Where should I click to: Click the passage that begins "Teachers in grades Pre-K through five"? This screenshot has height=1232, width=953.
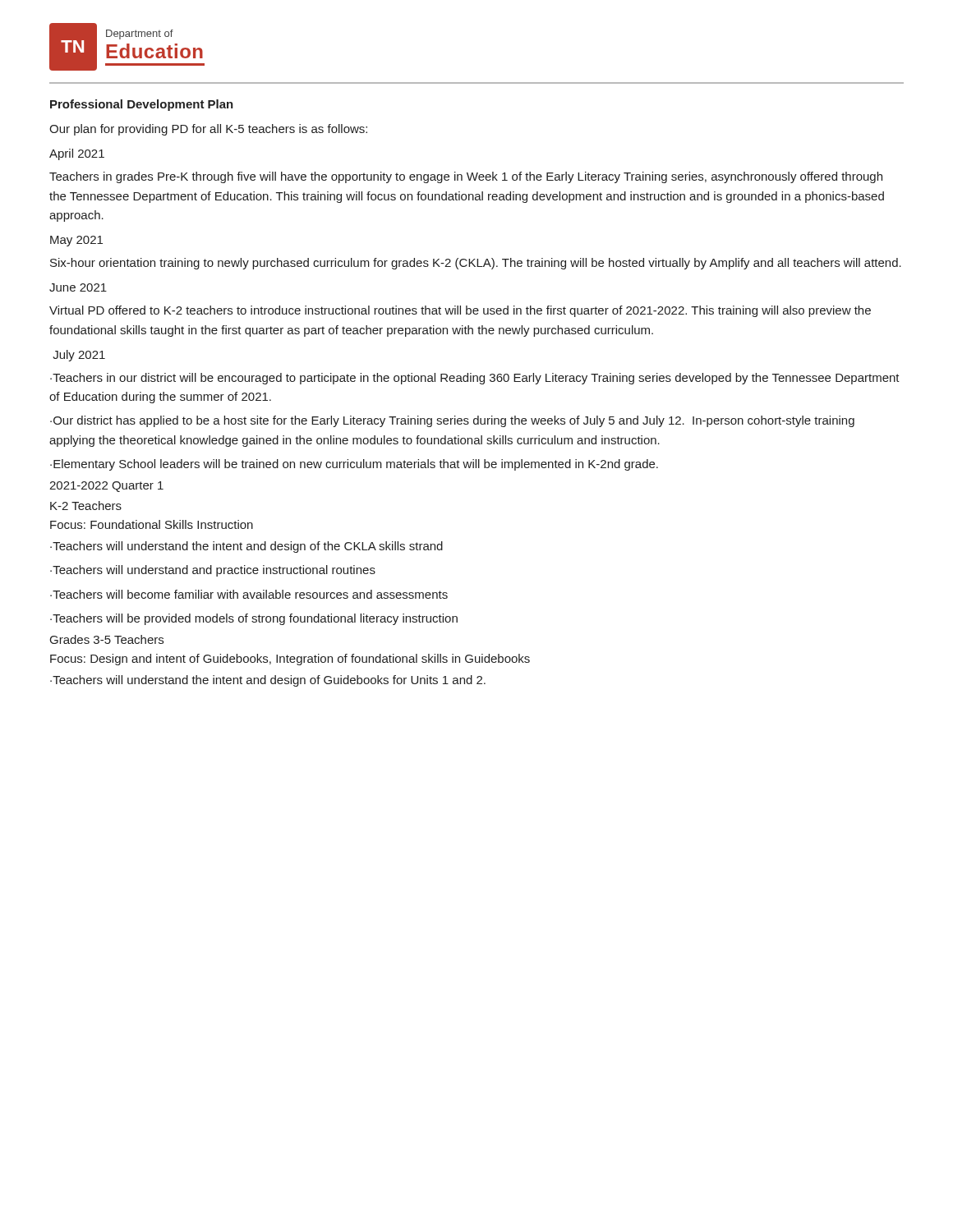(467, 195)
